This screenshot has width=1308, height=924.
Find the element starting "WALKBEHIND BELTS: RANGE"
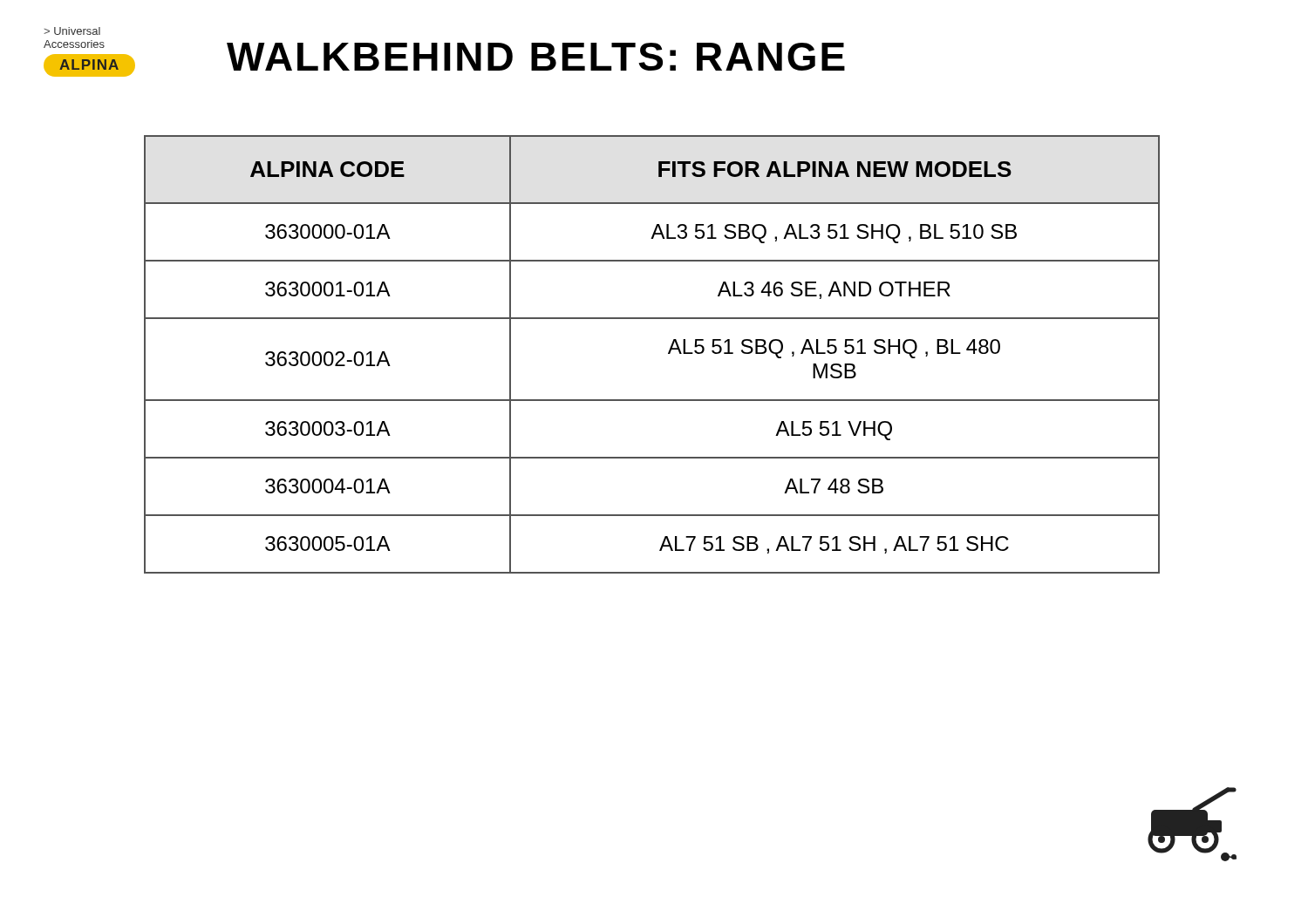(x=537, y=57)
